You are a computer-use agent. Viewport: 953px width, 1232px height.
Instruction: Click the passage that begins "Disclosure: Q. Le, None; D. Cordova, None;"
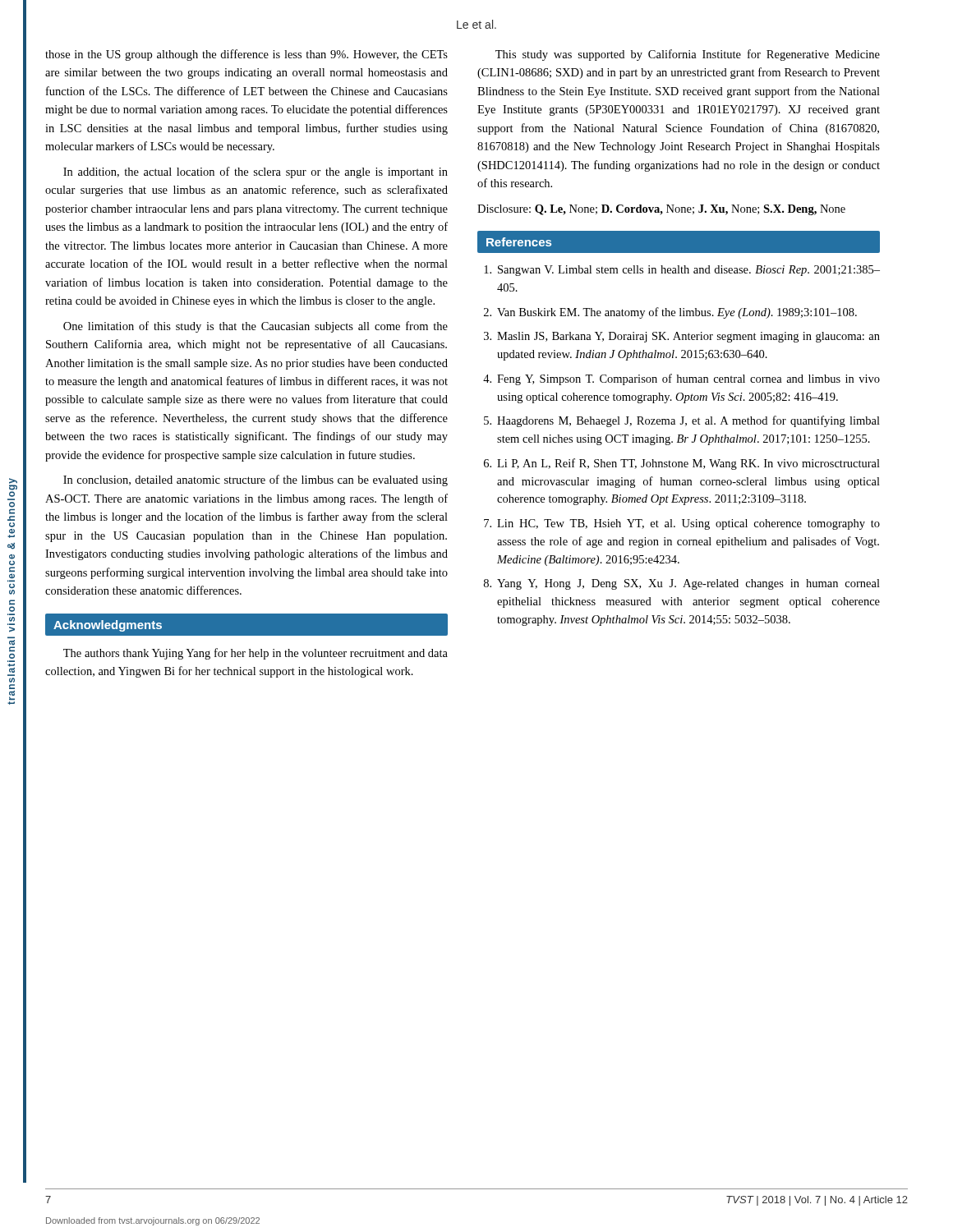(679, 209)
